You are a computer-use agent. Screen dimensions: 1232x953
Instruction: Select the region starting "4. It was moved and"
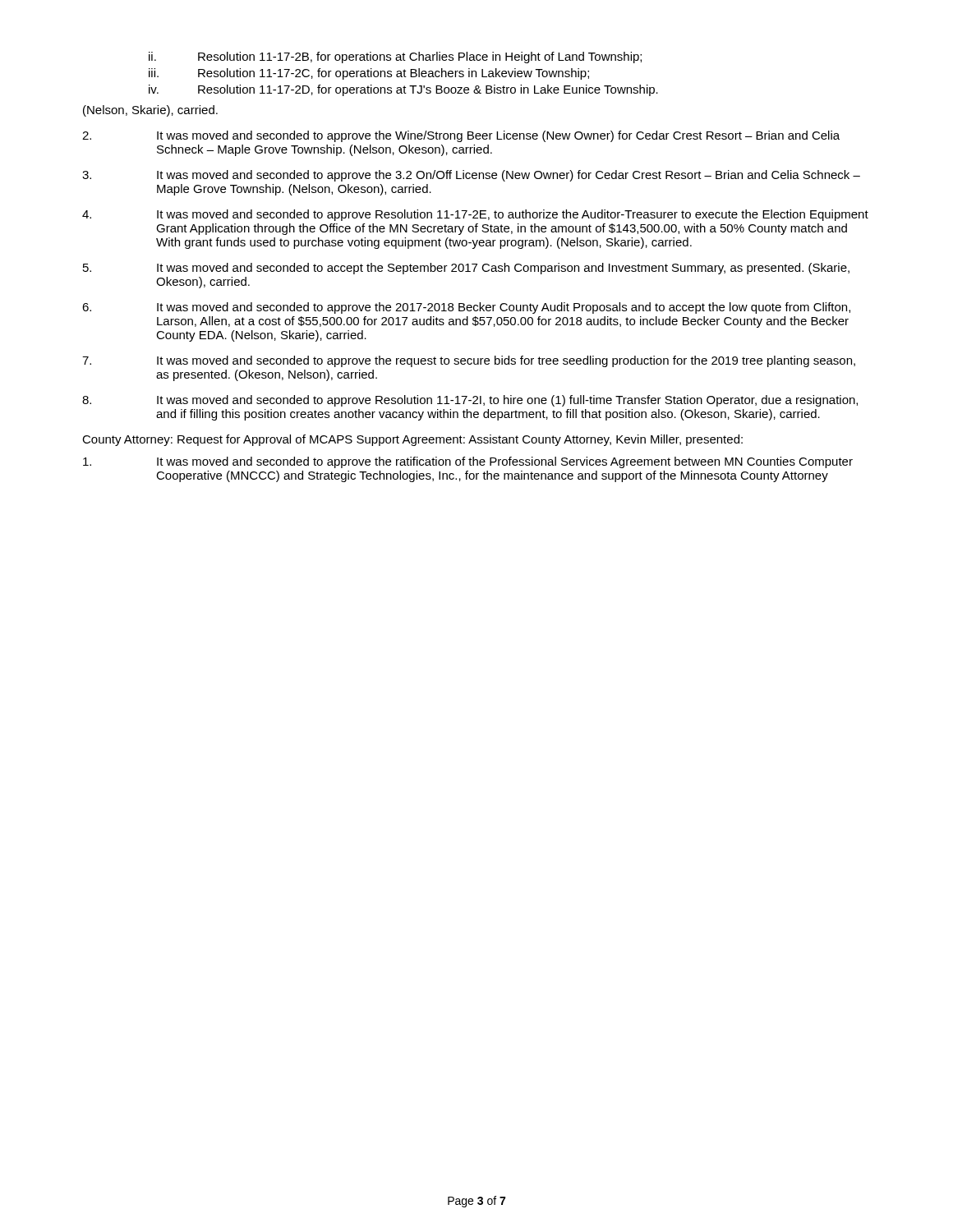tap(476, 228)
